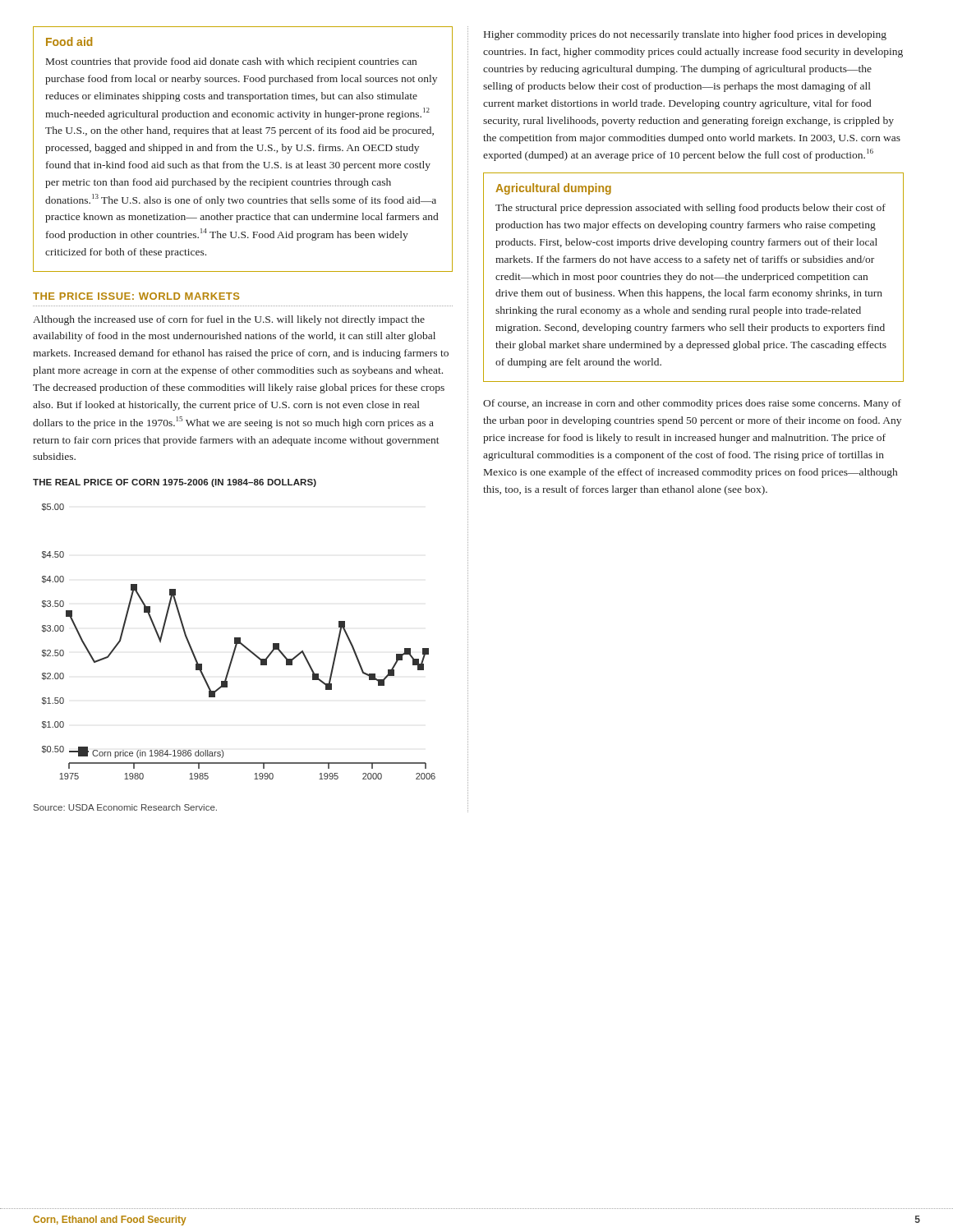
Task: Locate the text block that reads "The structural price depression associated"
Action: pyautogui.click(x=691, y=285)
